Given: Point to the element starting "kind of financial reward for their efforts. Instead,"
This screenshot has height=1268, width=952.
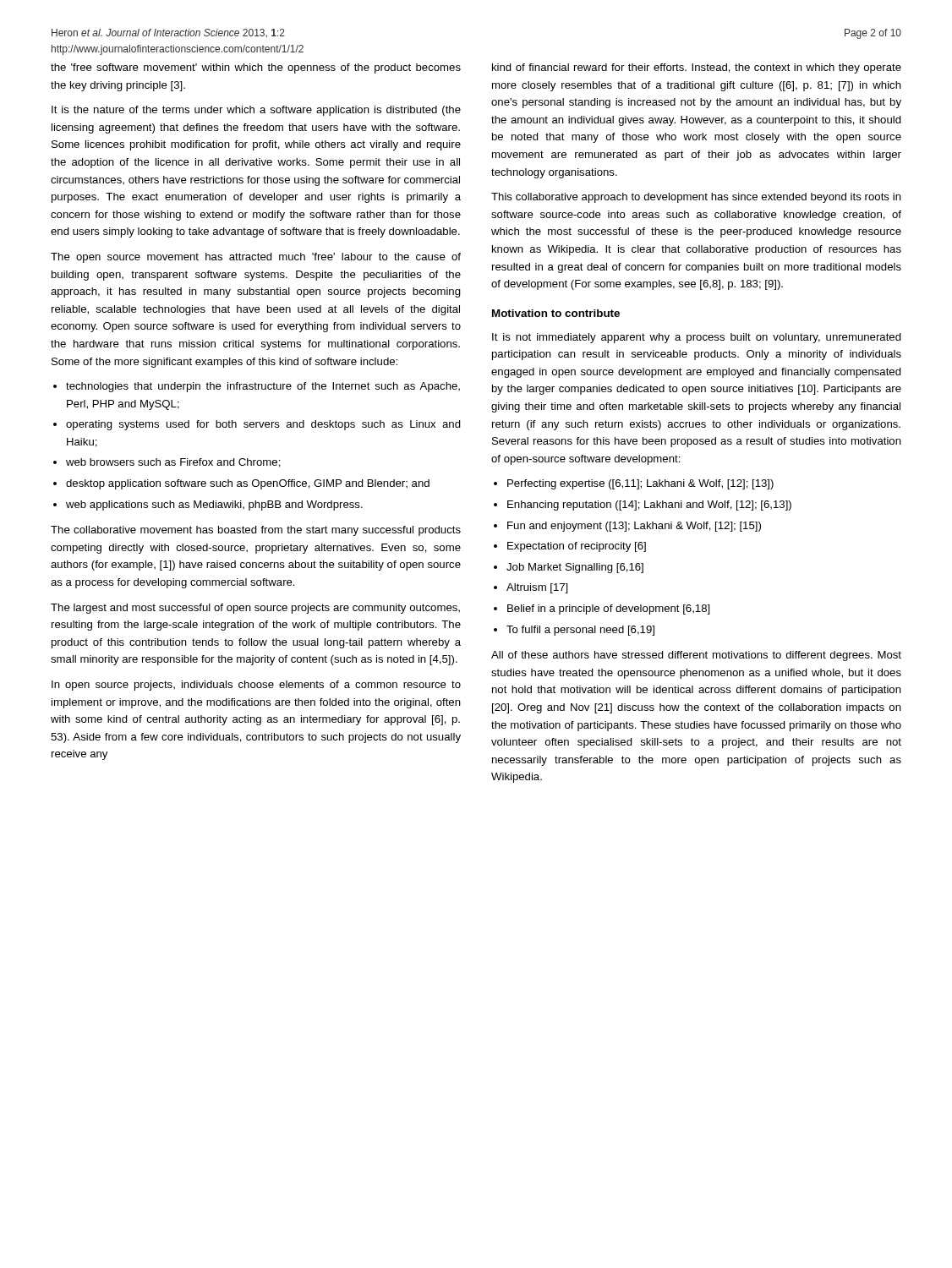Looking at the screenshot, I should [697, 68].
